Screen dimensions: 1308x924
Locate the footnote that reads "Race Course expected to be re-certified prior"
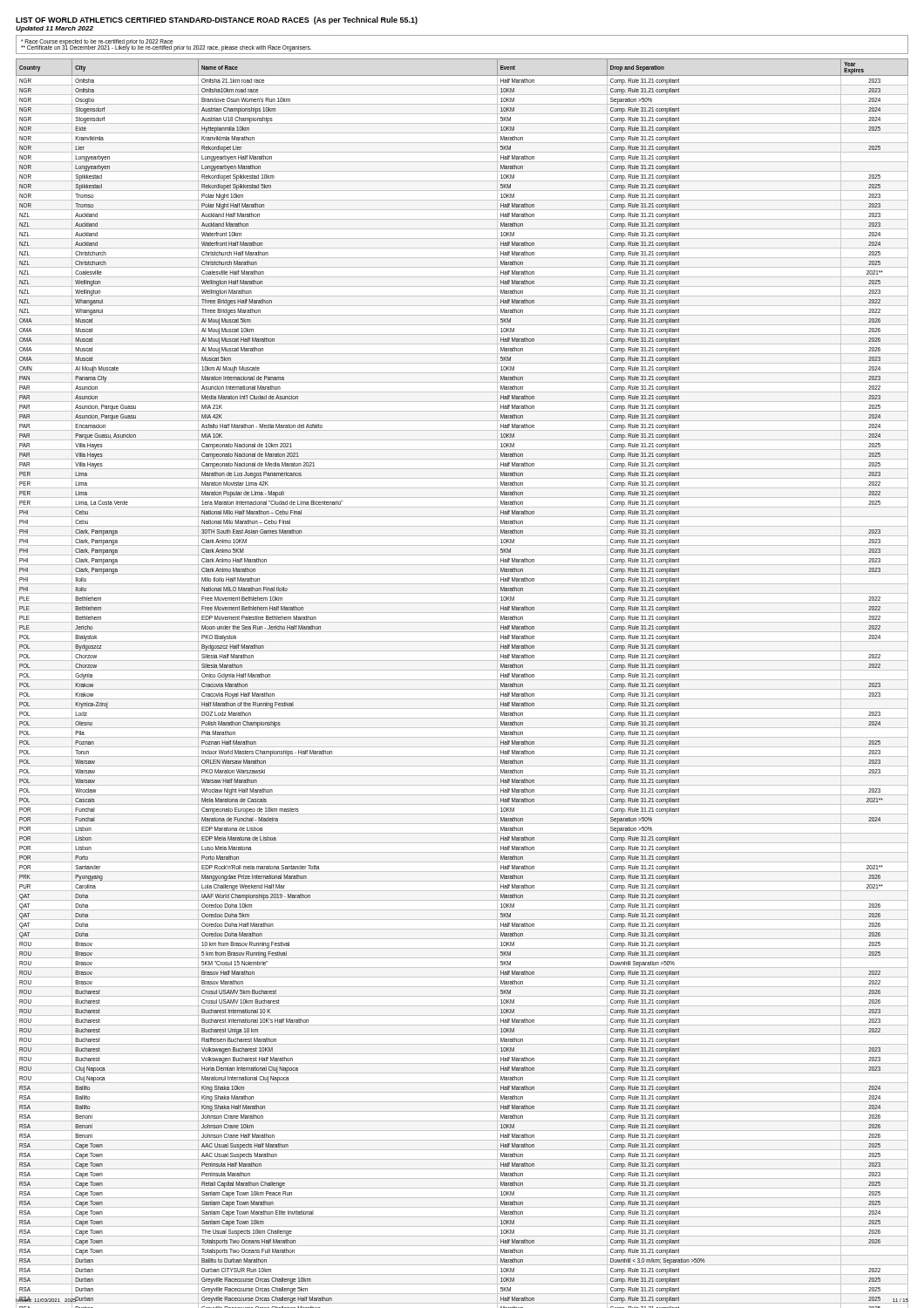click(462, 44)
